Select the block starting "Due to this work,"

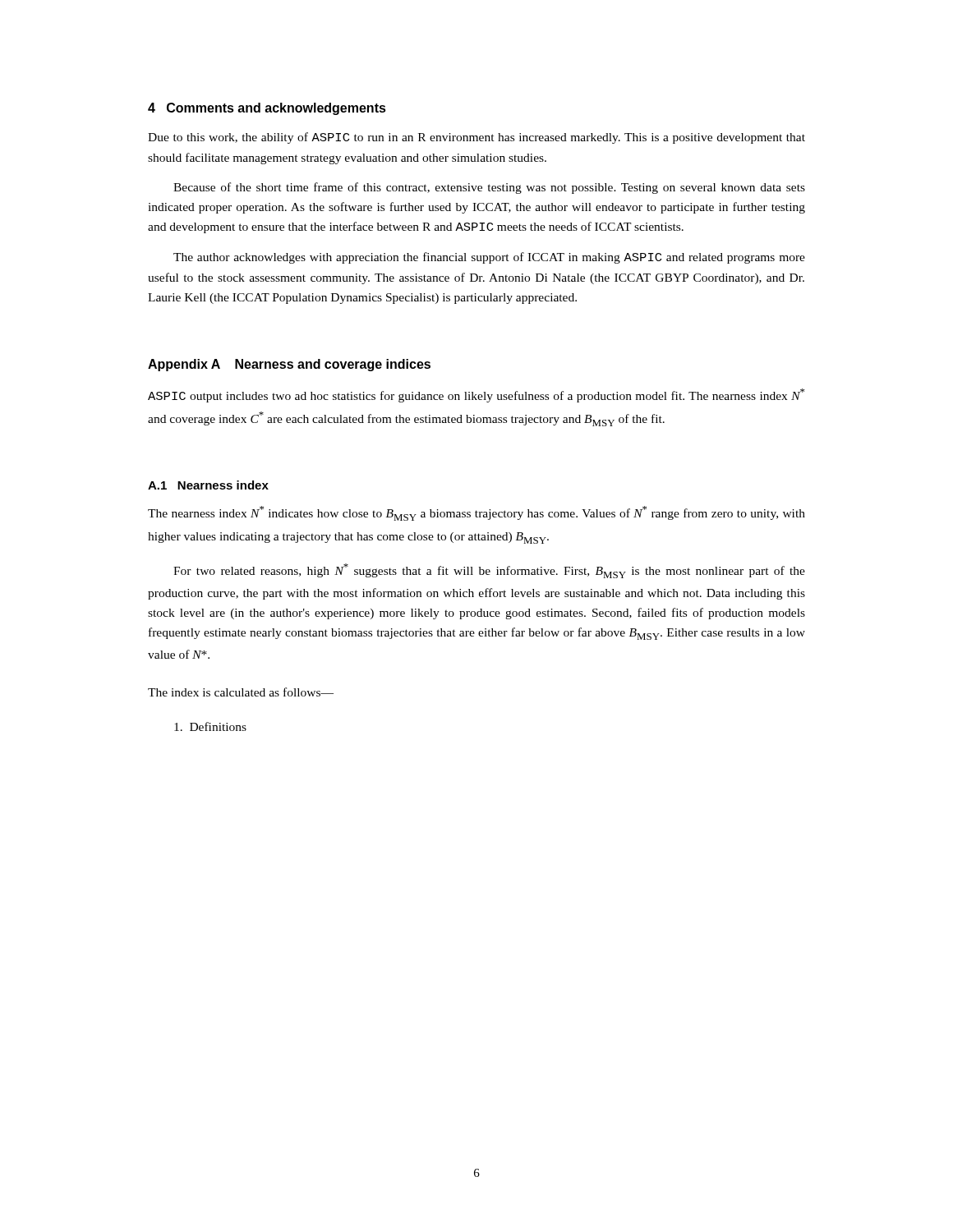click(x=476, y=147)
